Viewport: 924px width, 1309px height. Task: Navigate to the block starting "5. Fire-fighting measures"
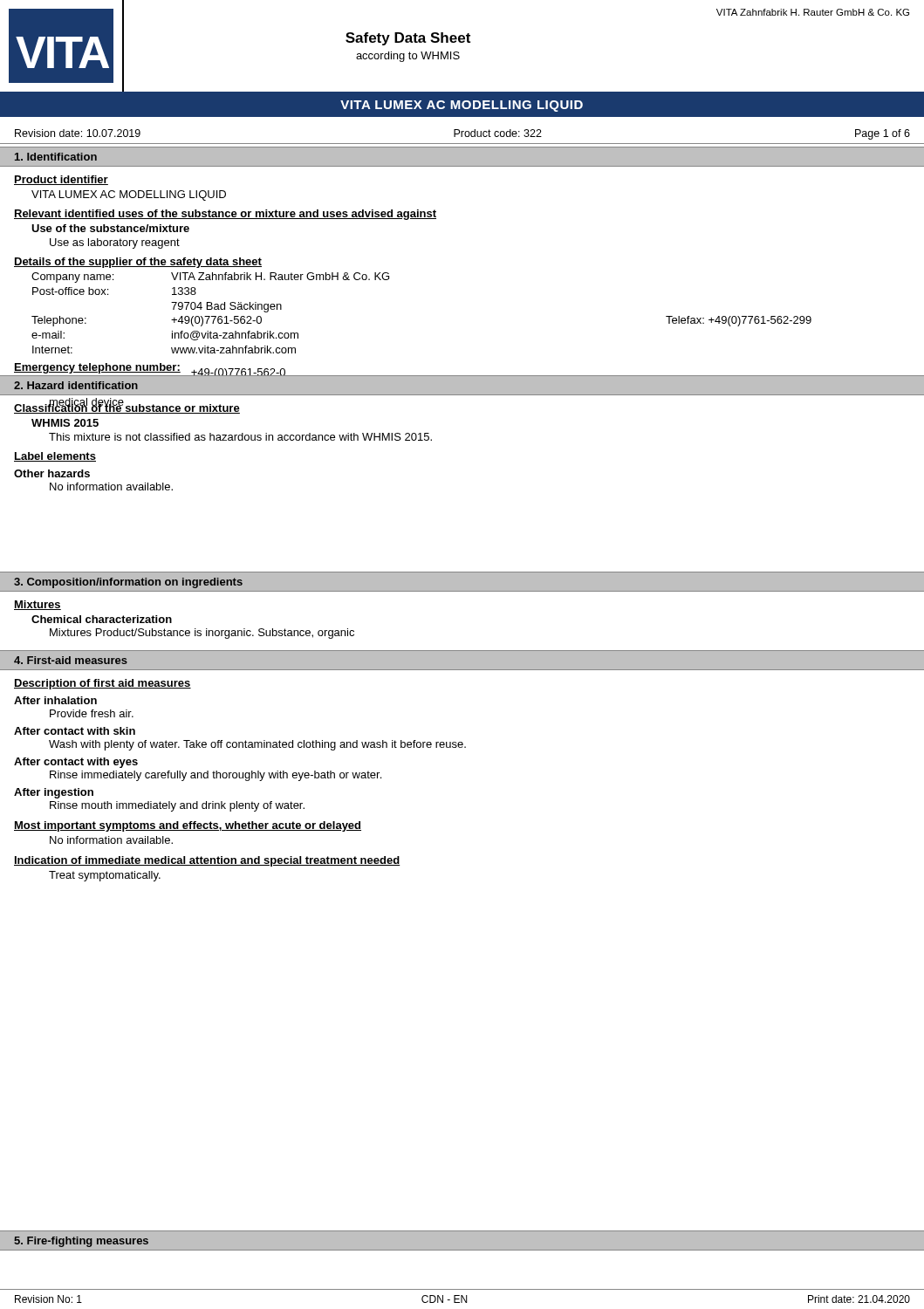(81, 1241)
